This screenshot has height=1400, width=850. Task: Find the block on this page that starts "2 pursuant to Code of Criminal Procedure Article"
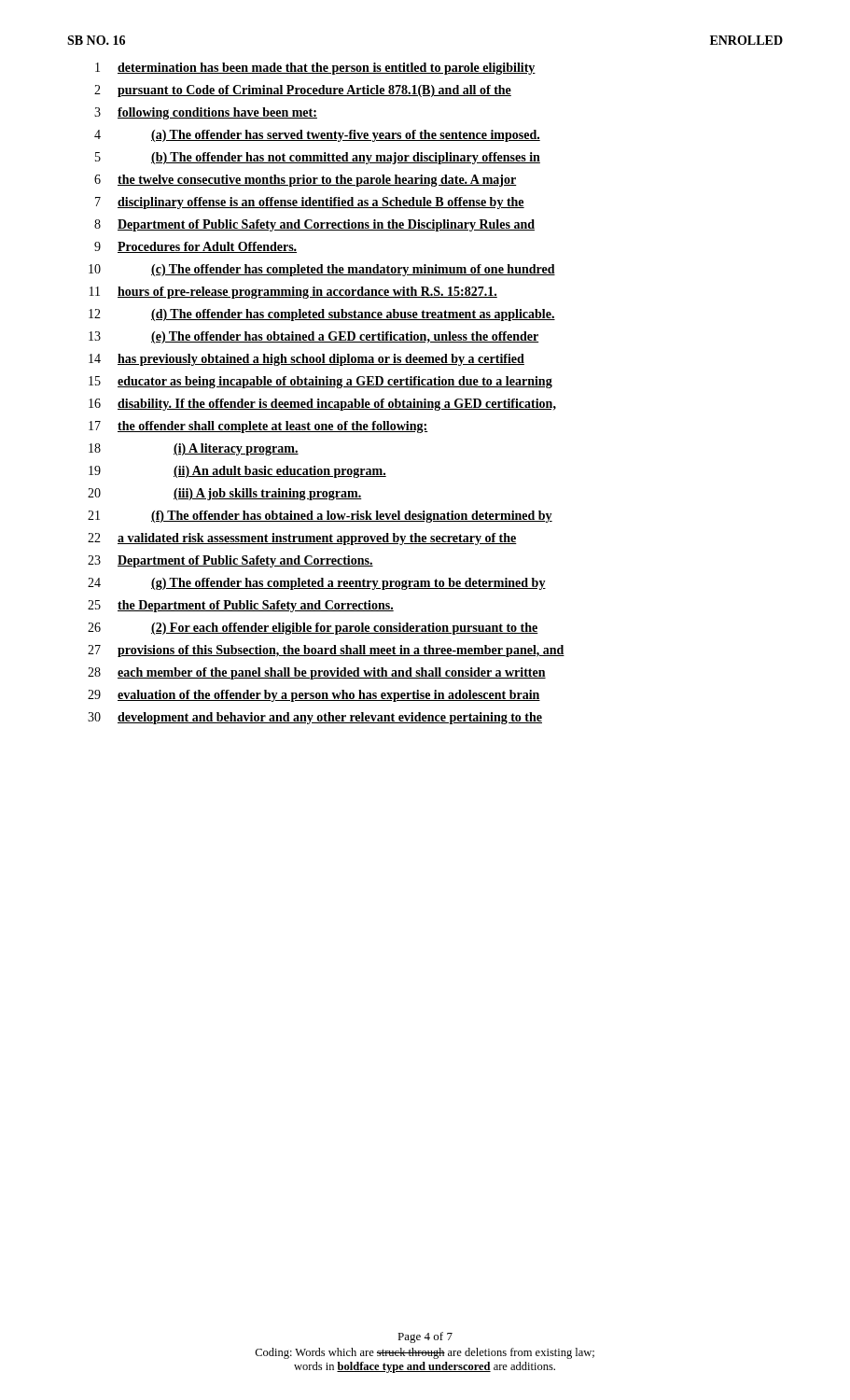[425, 90]
